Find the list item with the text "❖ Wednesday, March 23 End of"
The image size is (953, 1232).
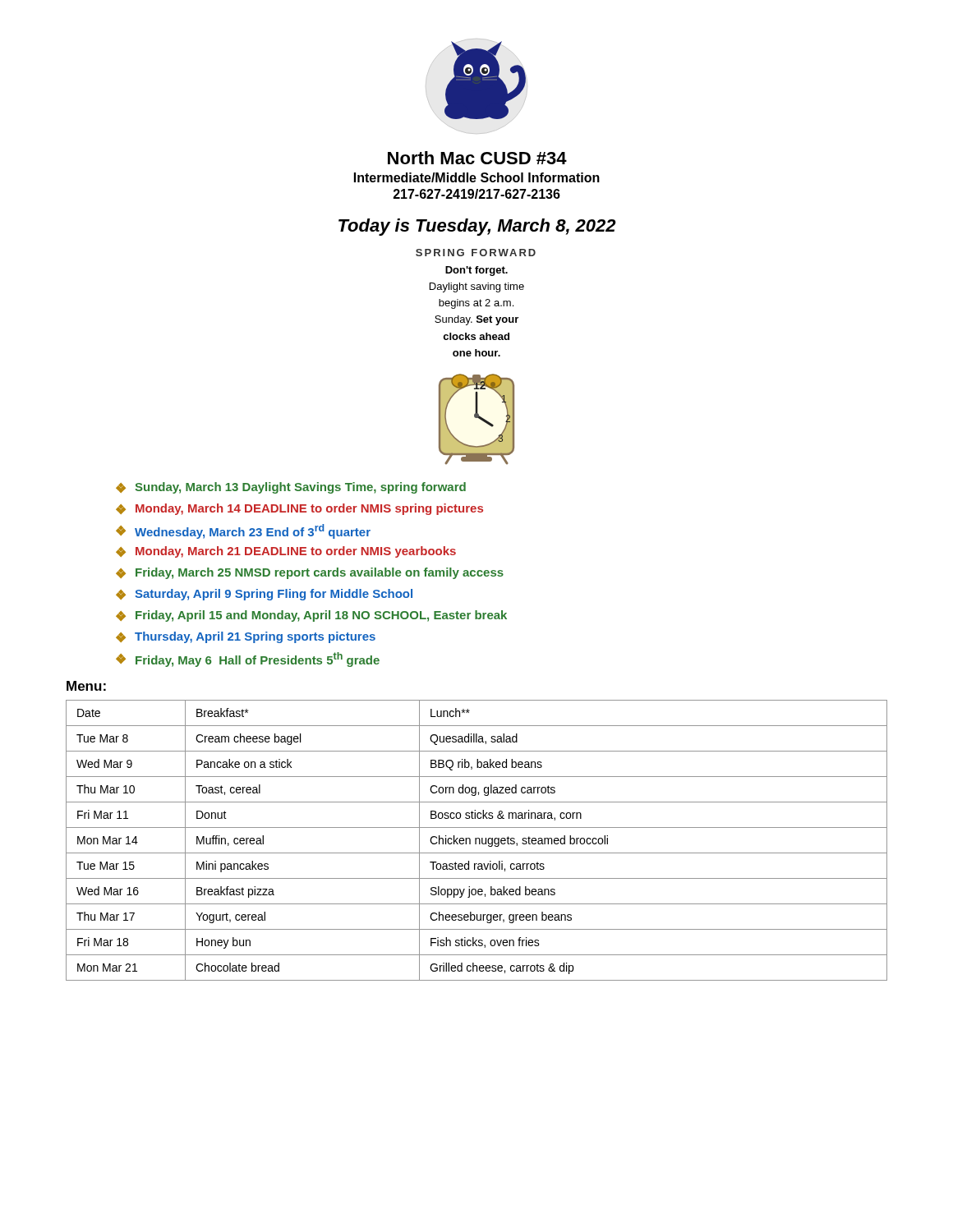click(x=243, y=530)
